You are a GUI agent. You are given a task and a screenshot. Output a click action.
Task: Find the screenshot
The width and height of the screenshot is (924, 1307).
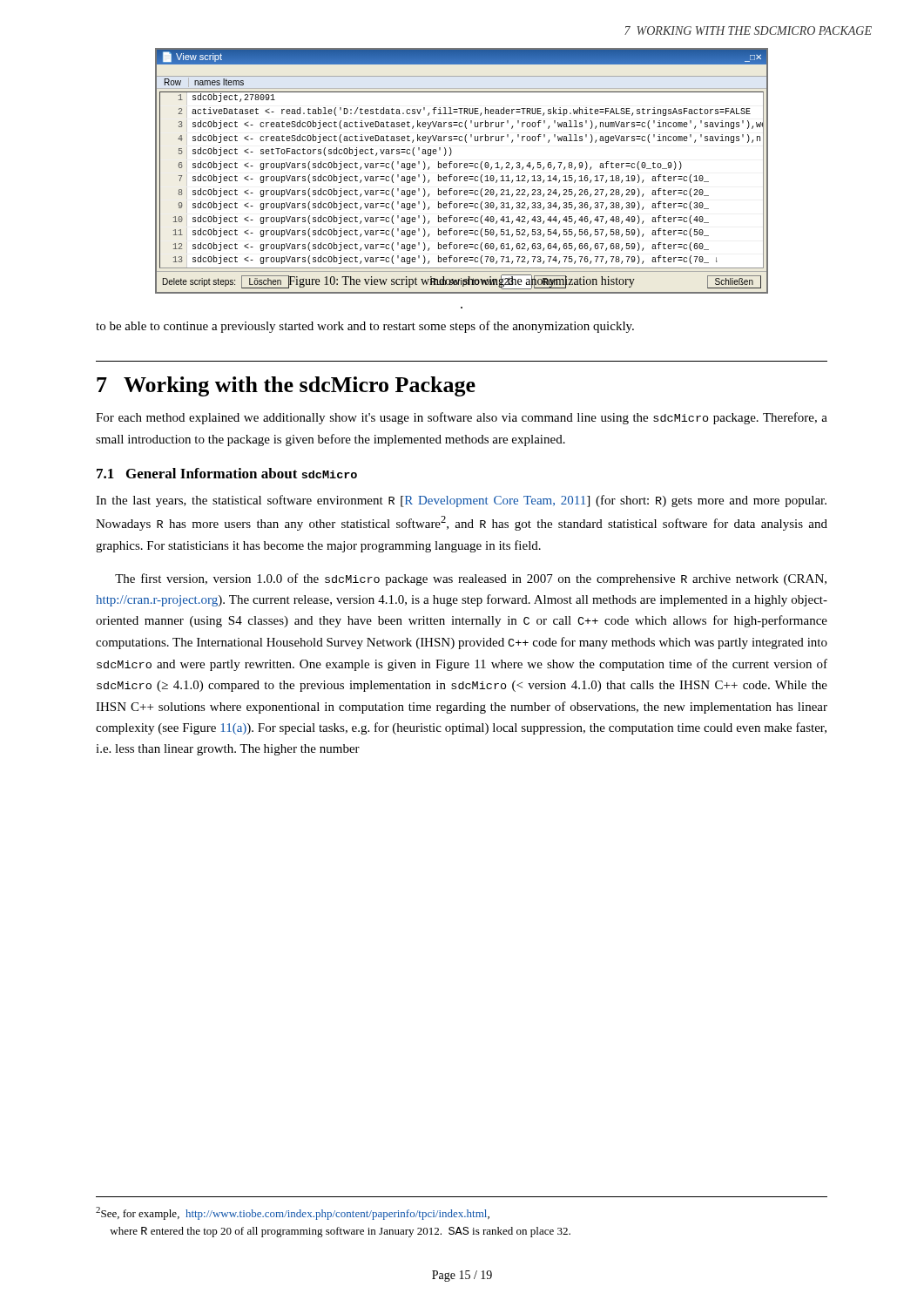coord(462,171)
